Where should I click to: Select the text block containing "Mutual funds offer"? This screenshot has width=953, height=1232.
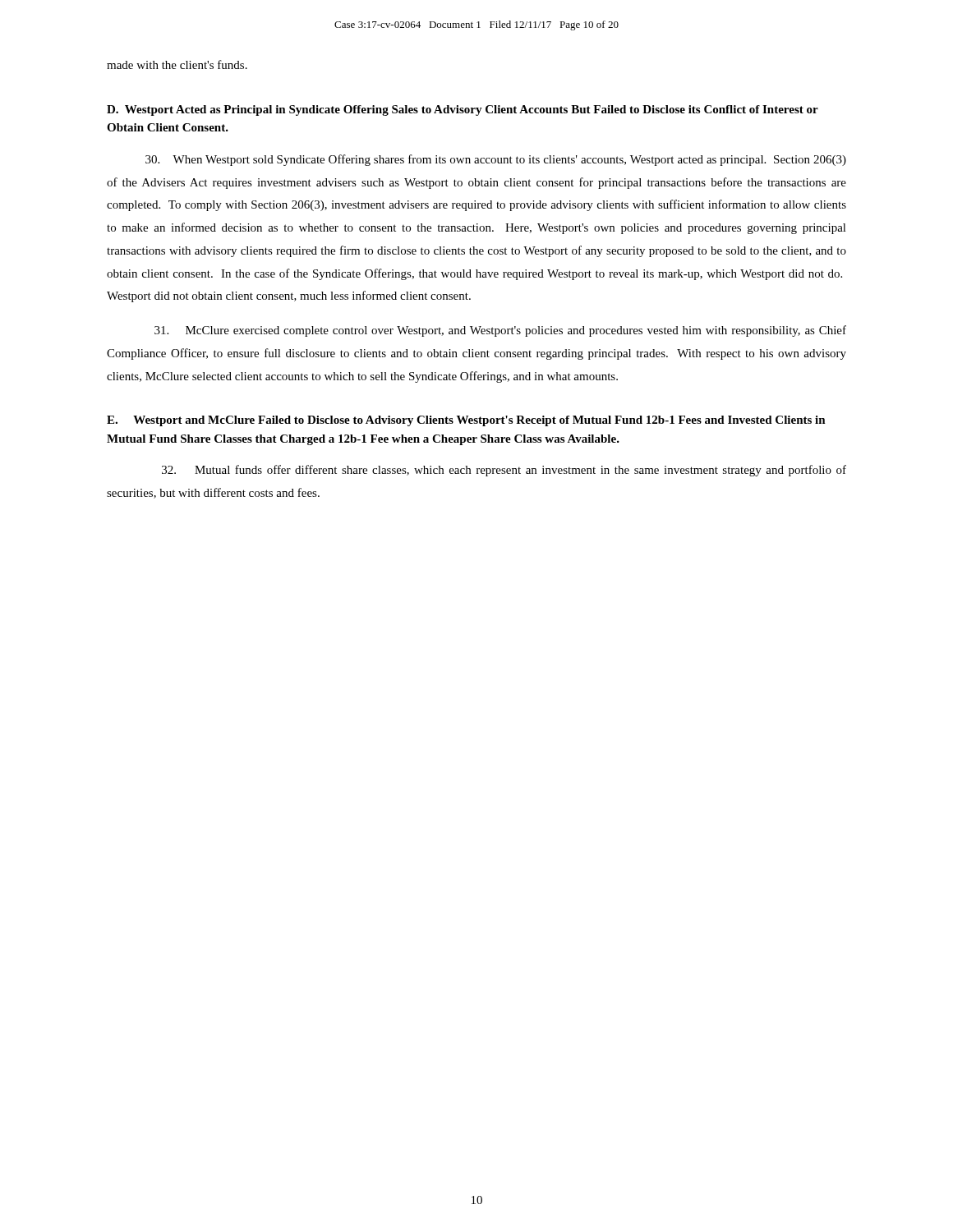click(x=476, y=481)
